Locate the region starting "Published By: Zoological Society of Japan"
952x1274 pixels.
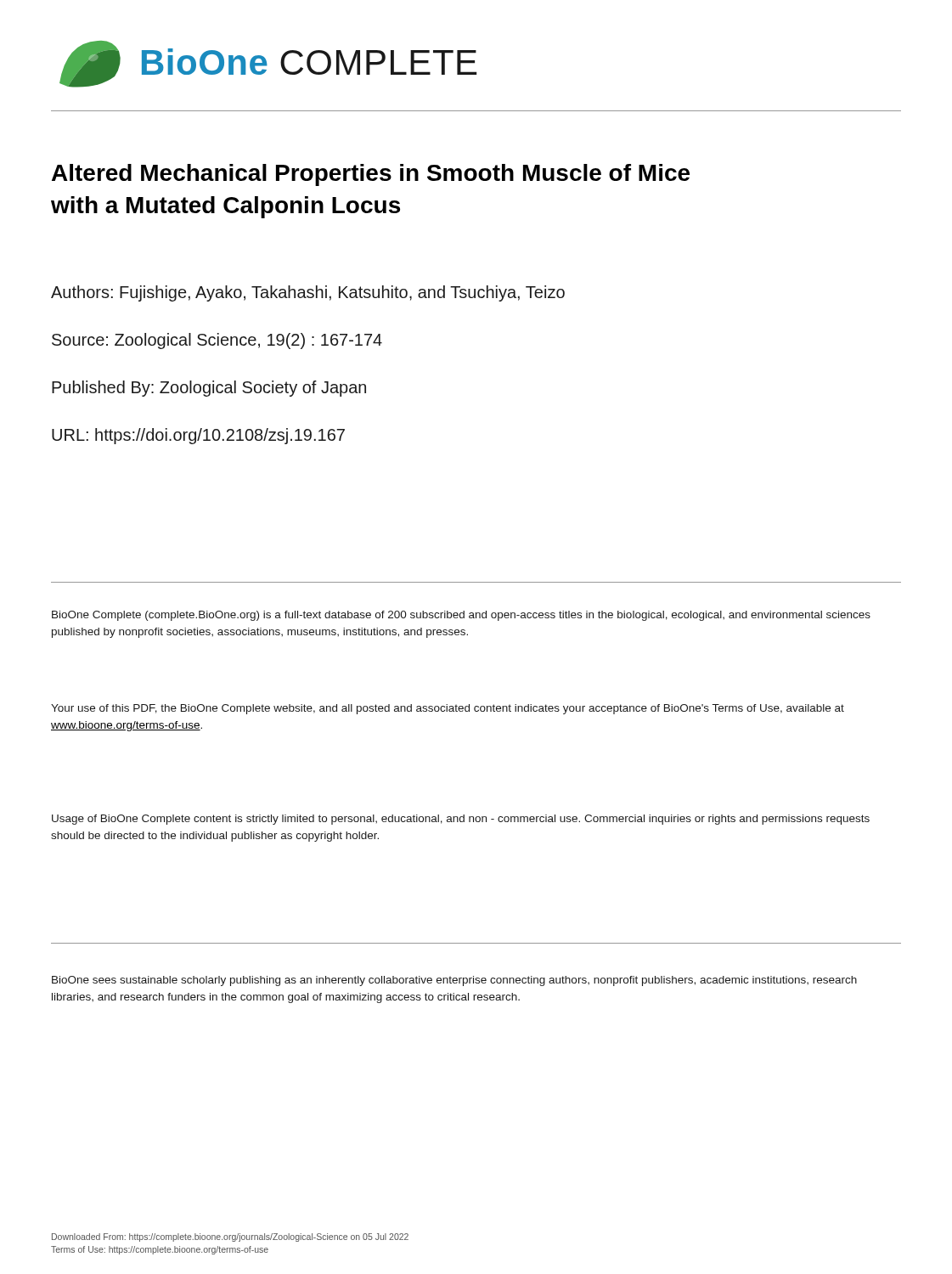point(209,387)
